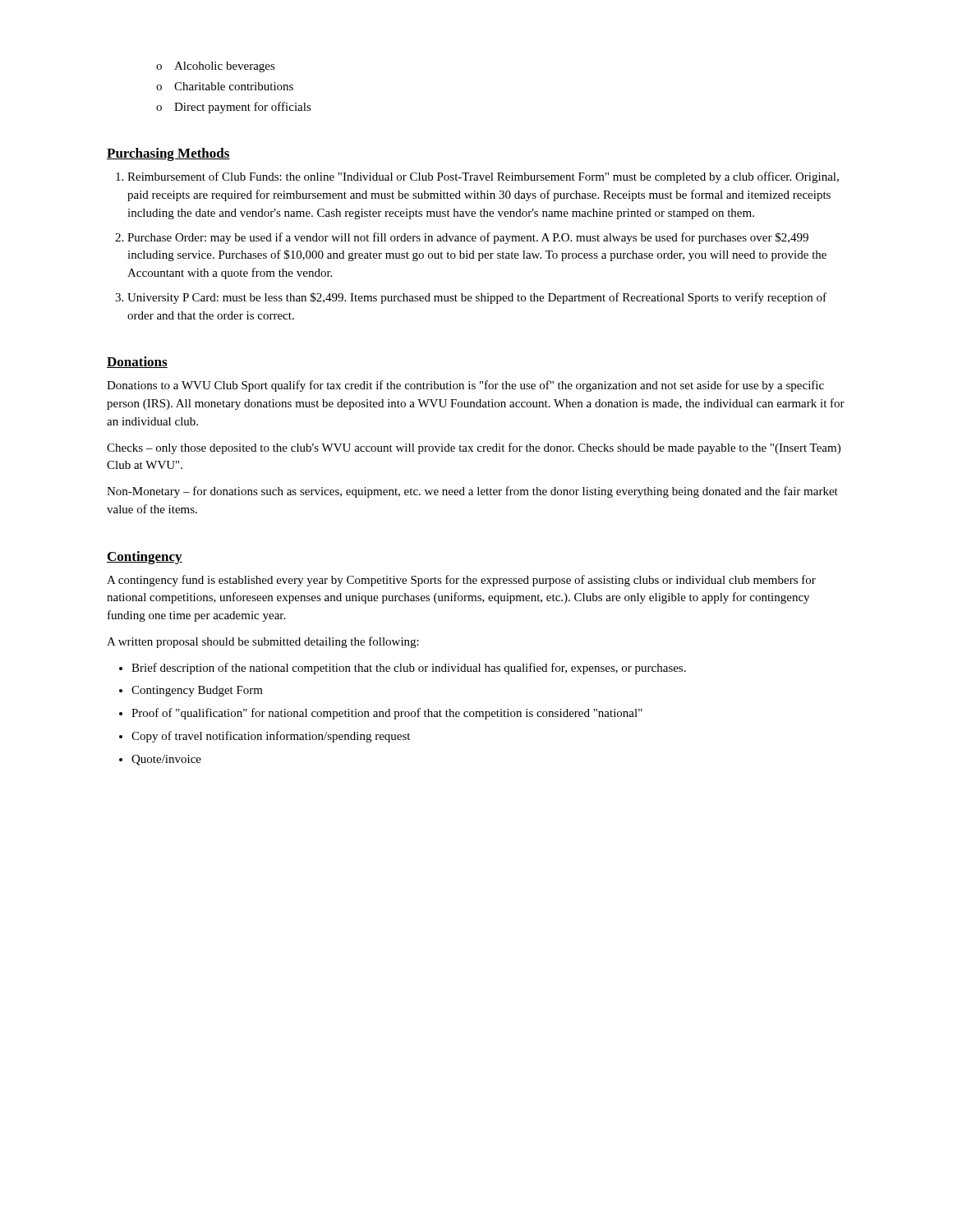This screenshot has width=953, height=1232.
Task: Select the text block with the text "Checks – only those deposited to the club's"
Action: pos(474,456)
